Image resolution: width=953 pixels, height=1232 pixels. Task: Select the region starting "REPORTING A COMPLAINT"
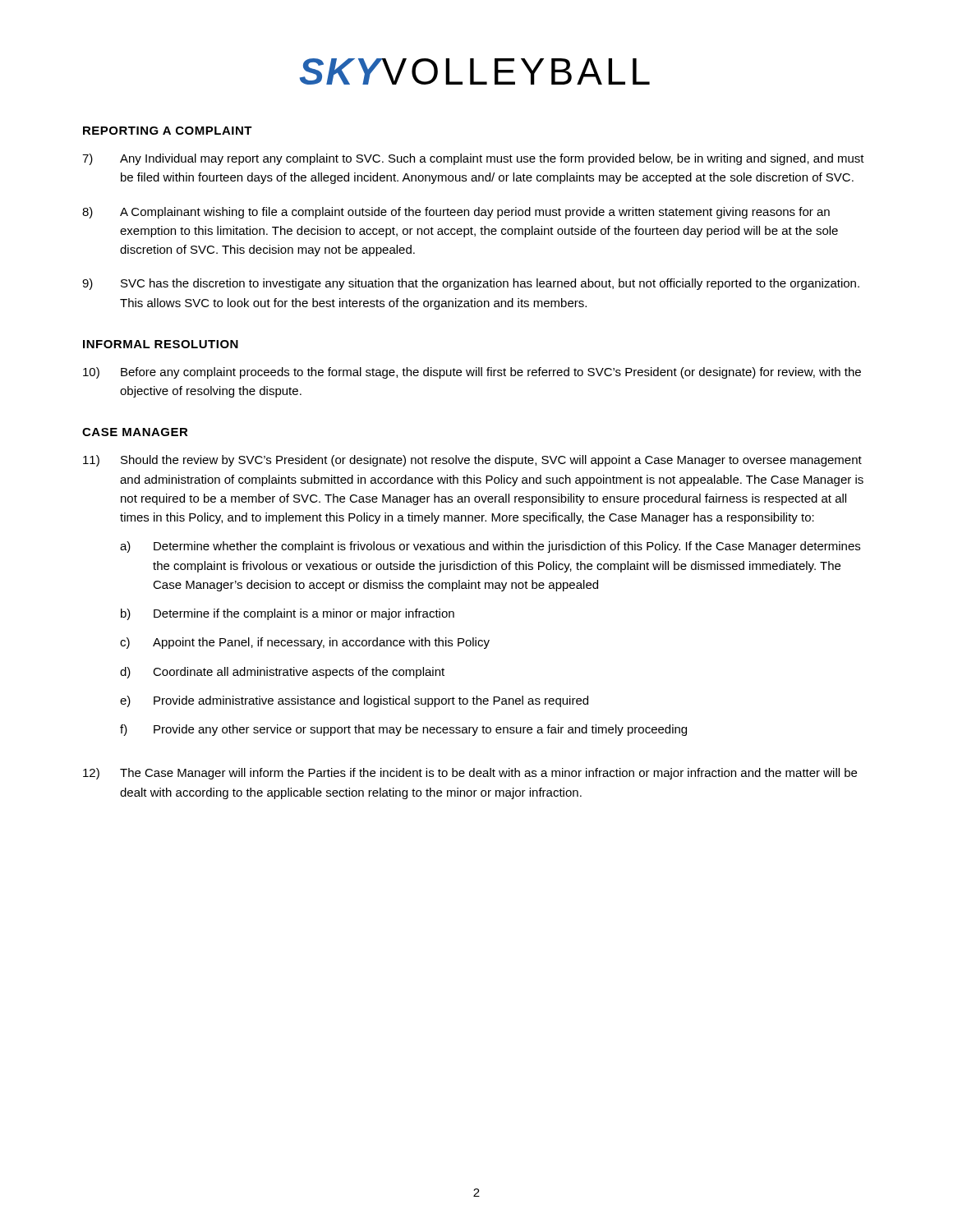167,130
